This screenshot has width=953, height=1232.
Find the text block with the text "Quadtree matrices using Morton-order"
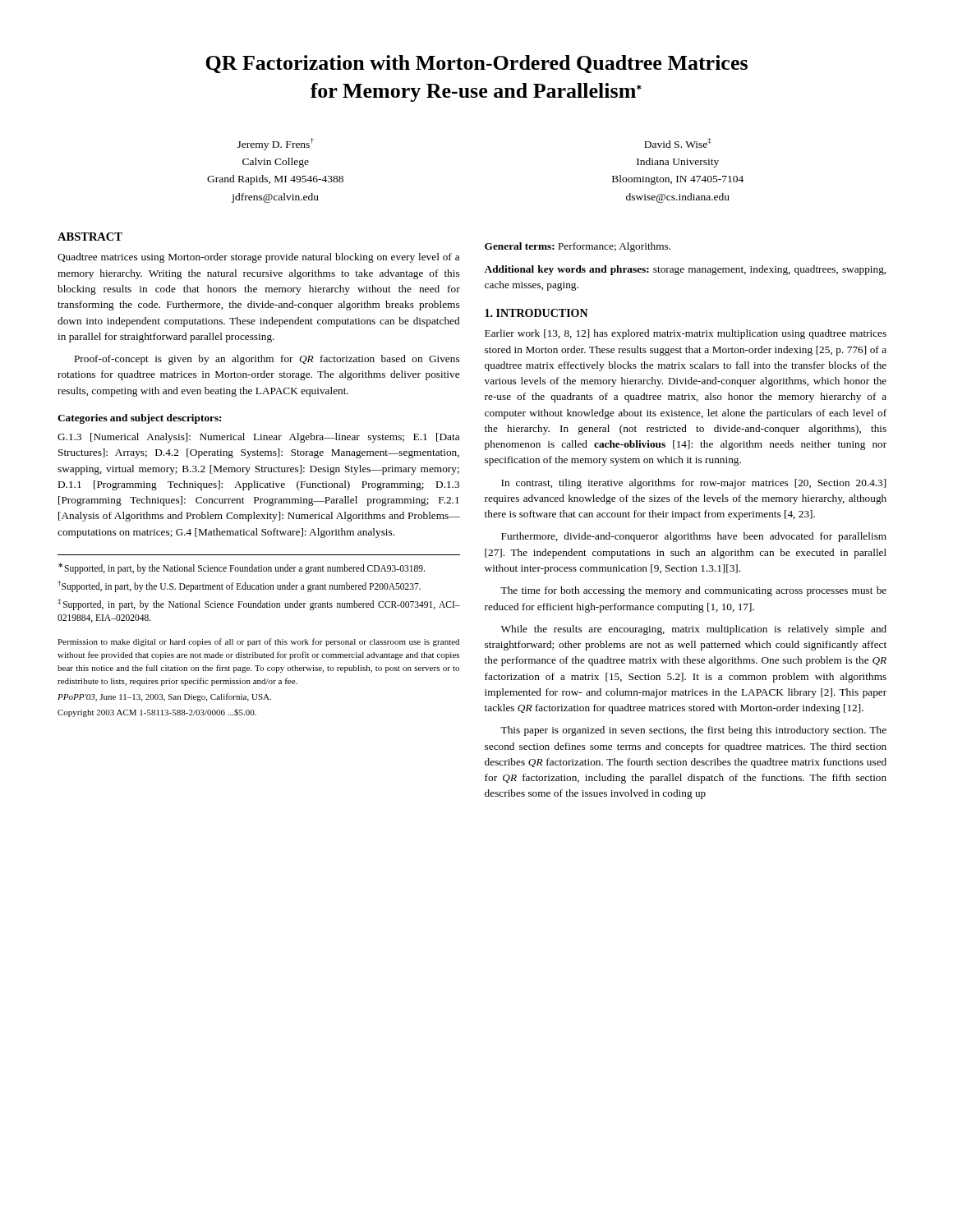tap(259, 324)
